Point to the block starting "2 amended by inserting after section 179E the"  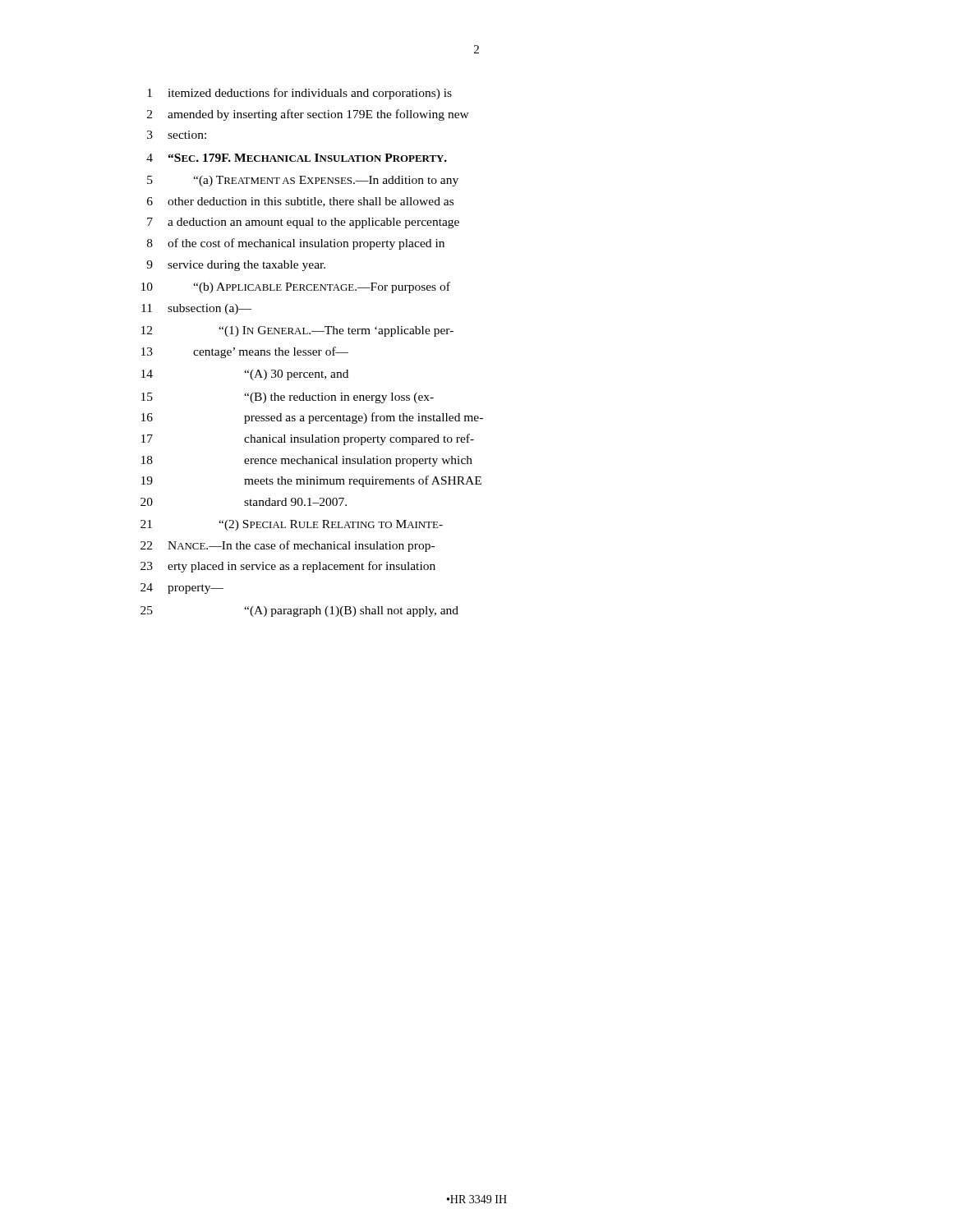point(476,114)
